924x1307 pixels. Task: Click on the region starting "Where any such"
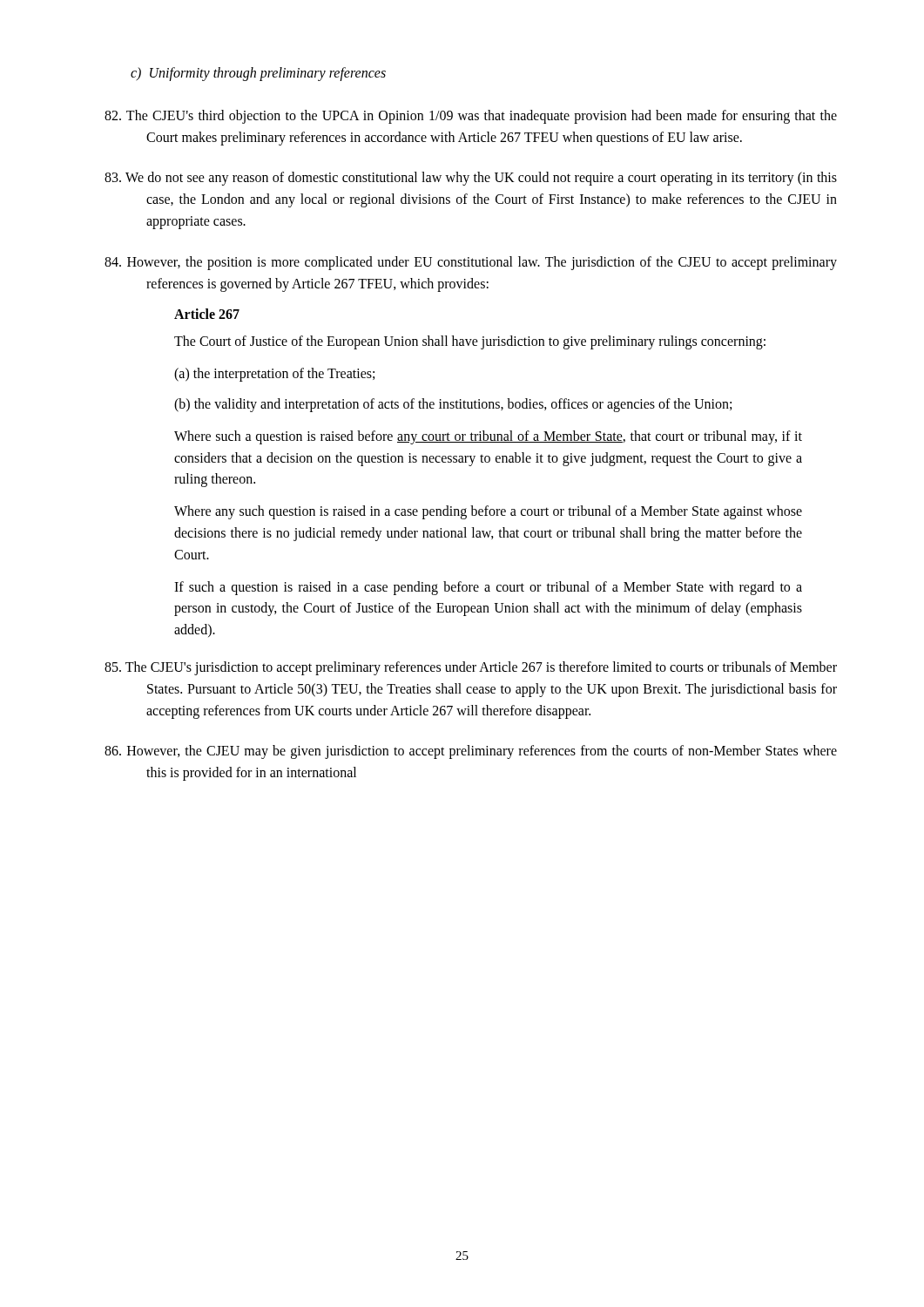pyautogui.click(x=488, y=533)
